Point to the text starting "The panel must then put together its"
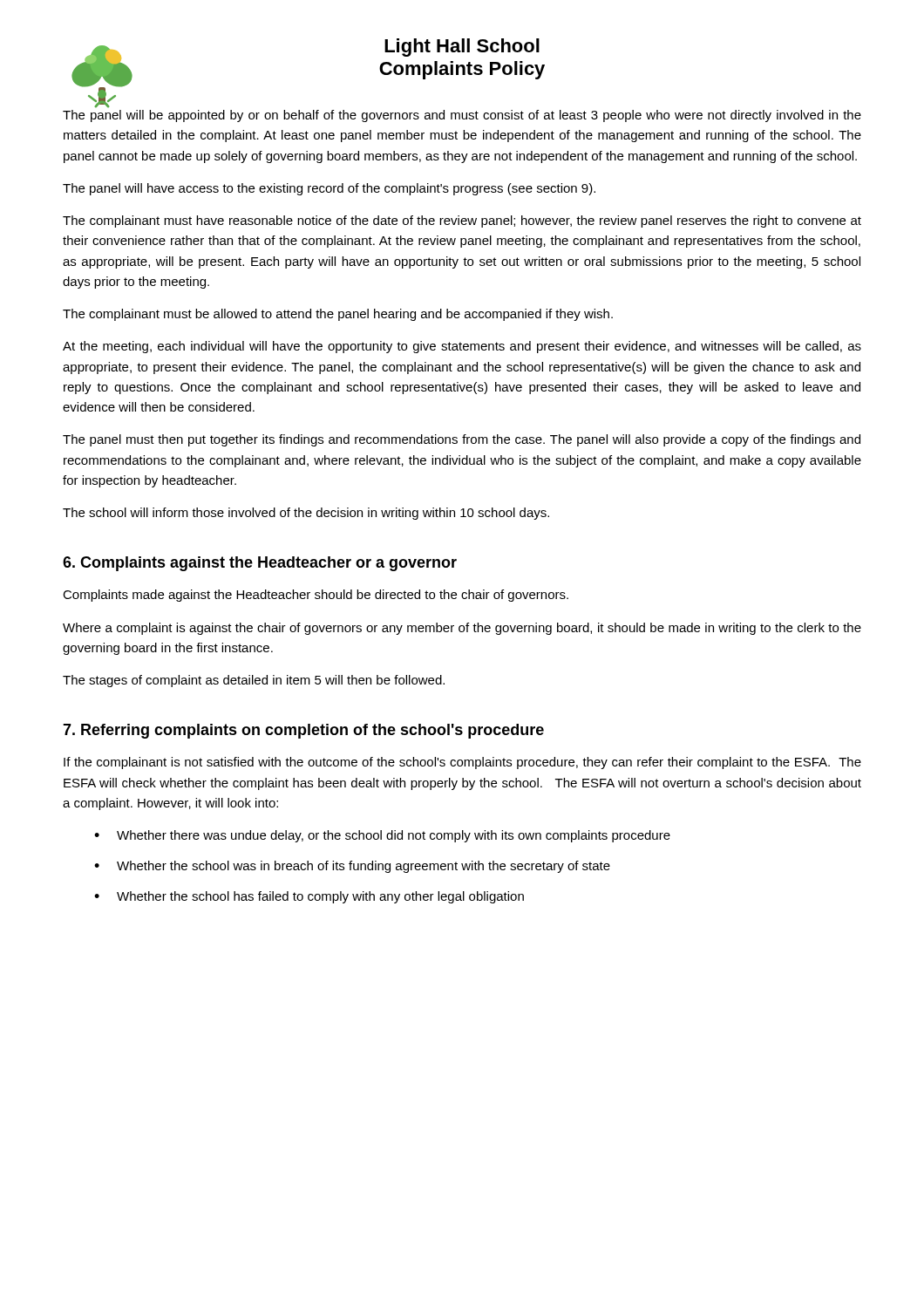 click(462, 460)
